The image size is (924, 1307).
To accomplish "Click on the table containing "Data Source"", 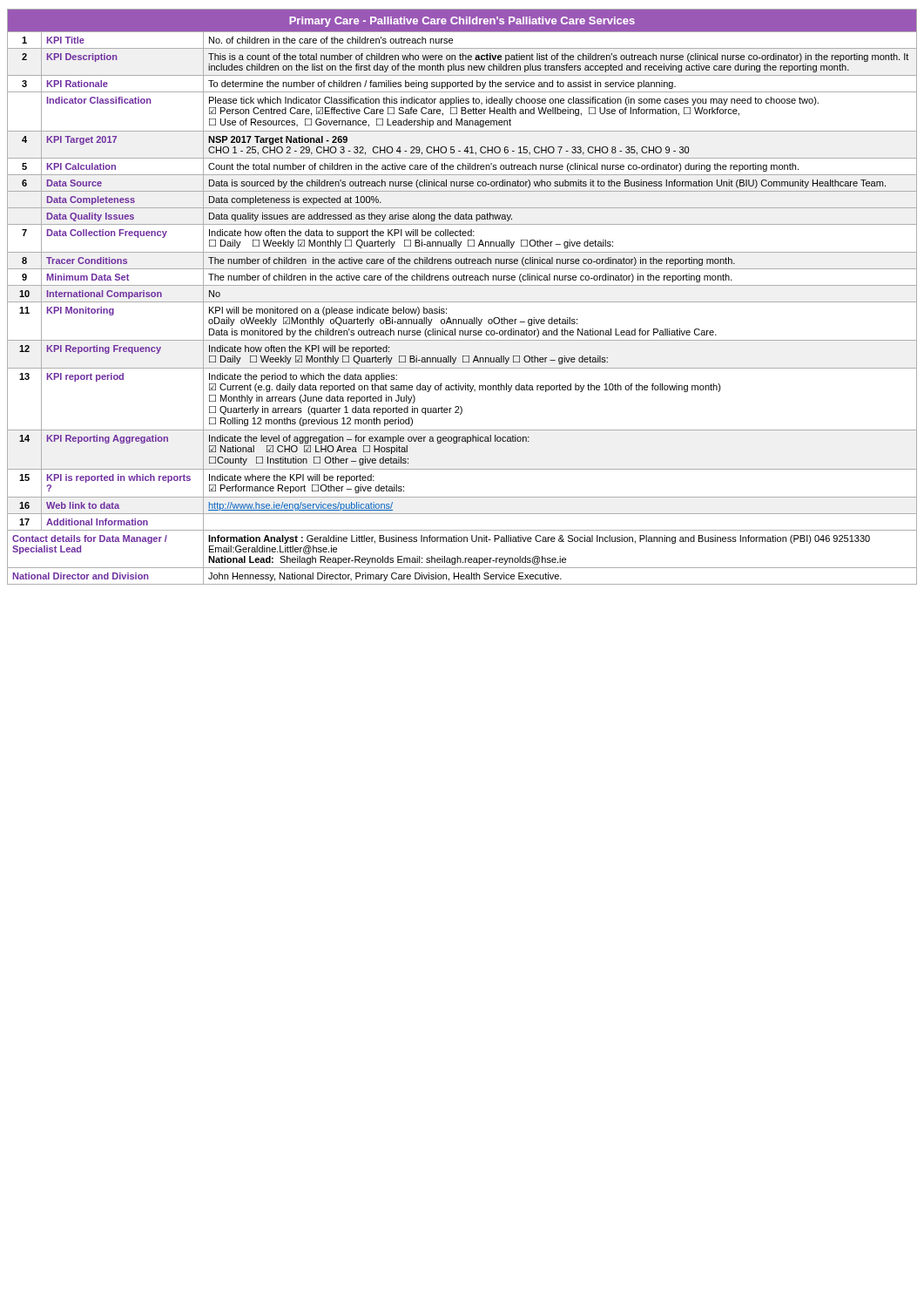I will coord(462,297).
